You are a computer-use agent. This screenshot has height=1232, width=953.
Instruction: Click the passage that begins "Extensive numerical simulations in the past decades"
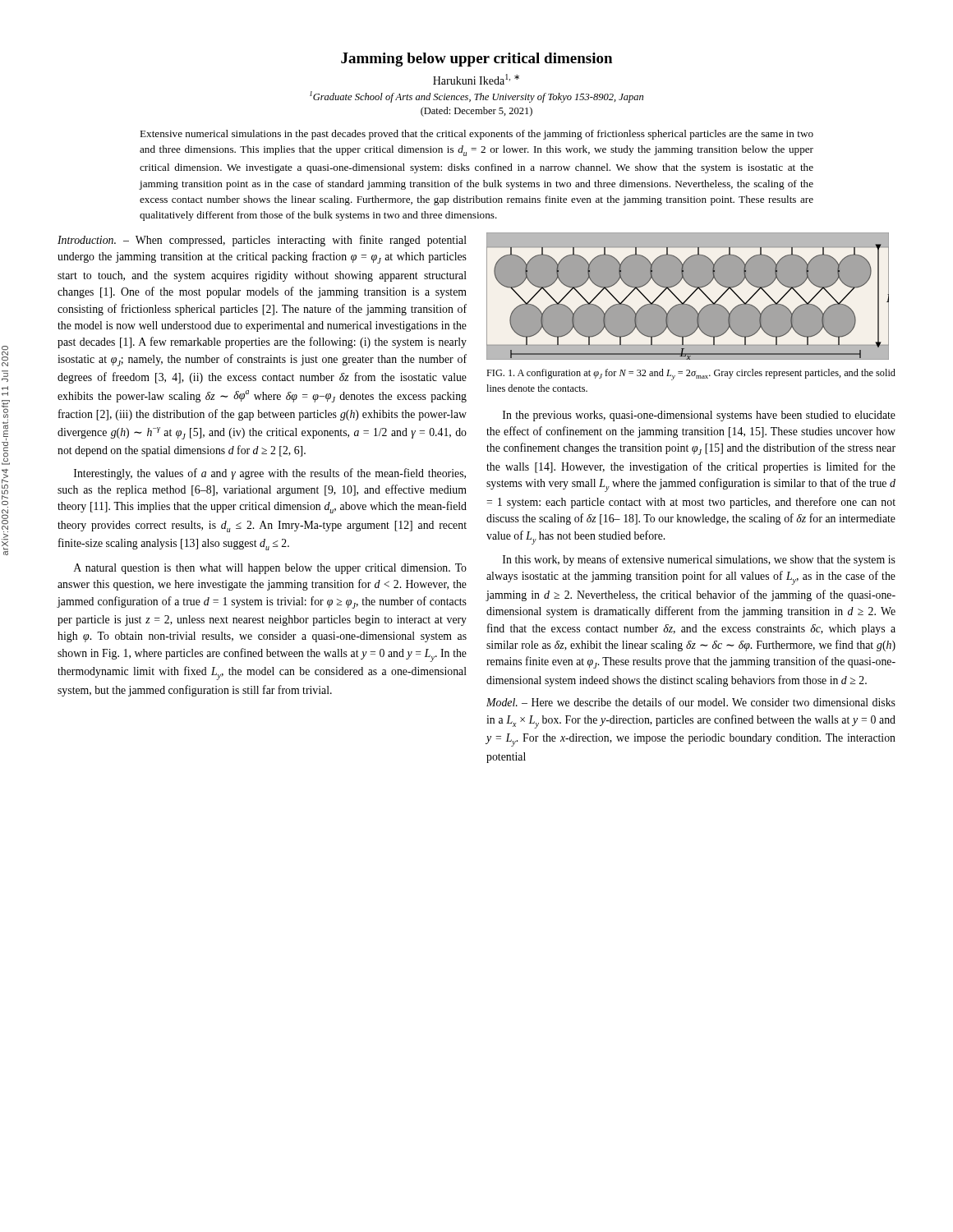coord(476,174)
